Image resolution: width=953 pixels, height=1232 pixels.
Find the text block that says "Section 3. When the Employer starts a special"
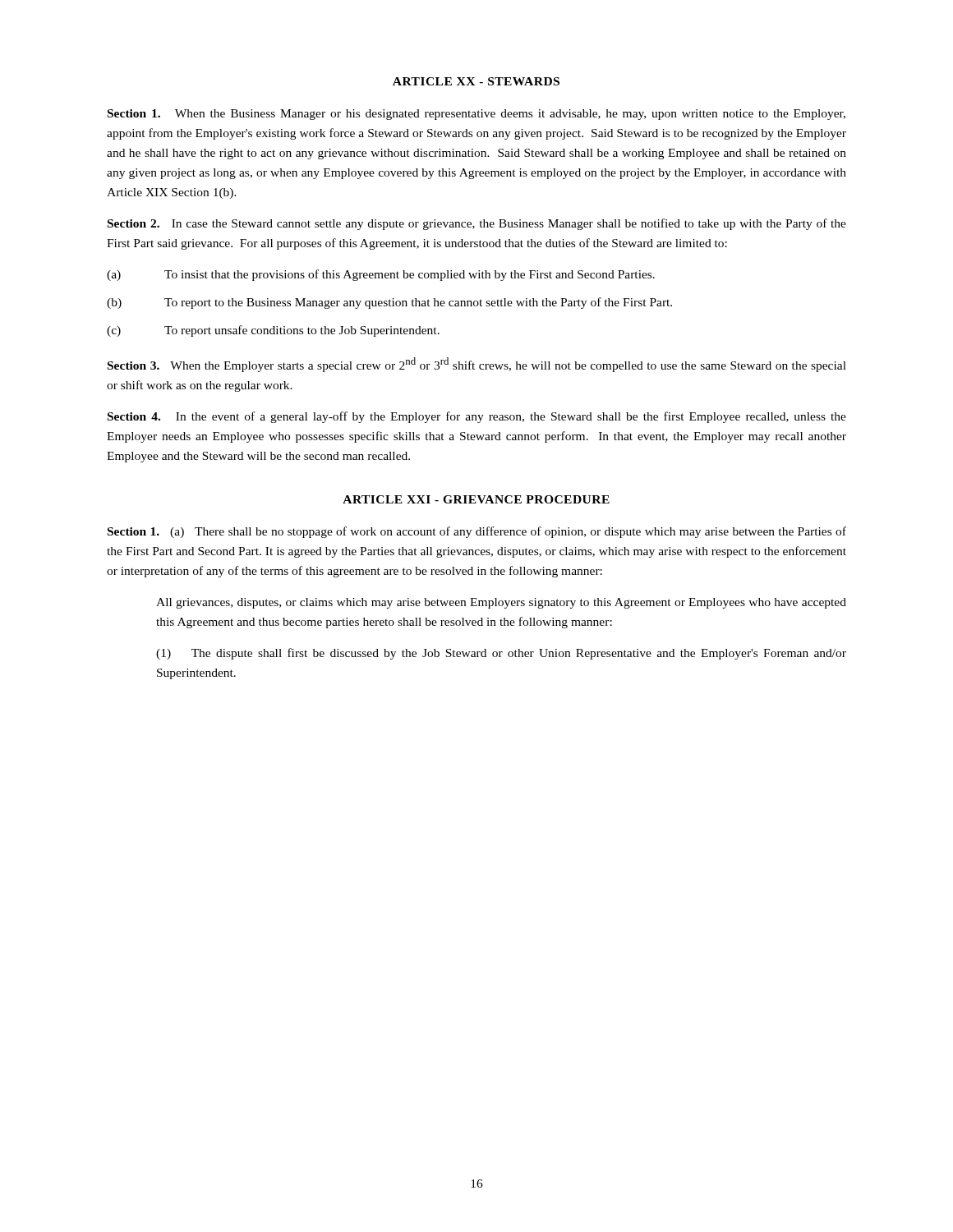[476, 373]
